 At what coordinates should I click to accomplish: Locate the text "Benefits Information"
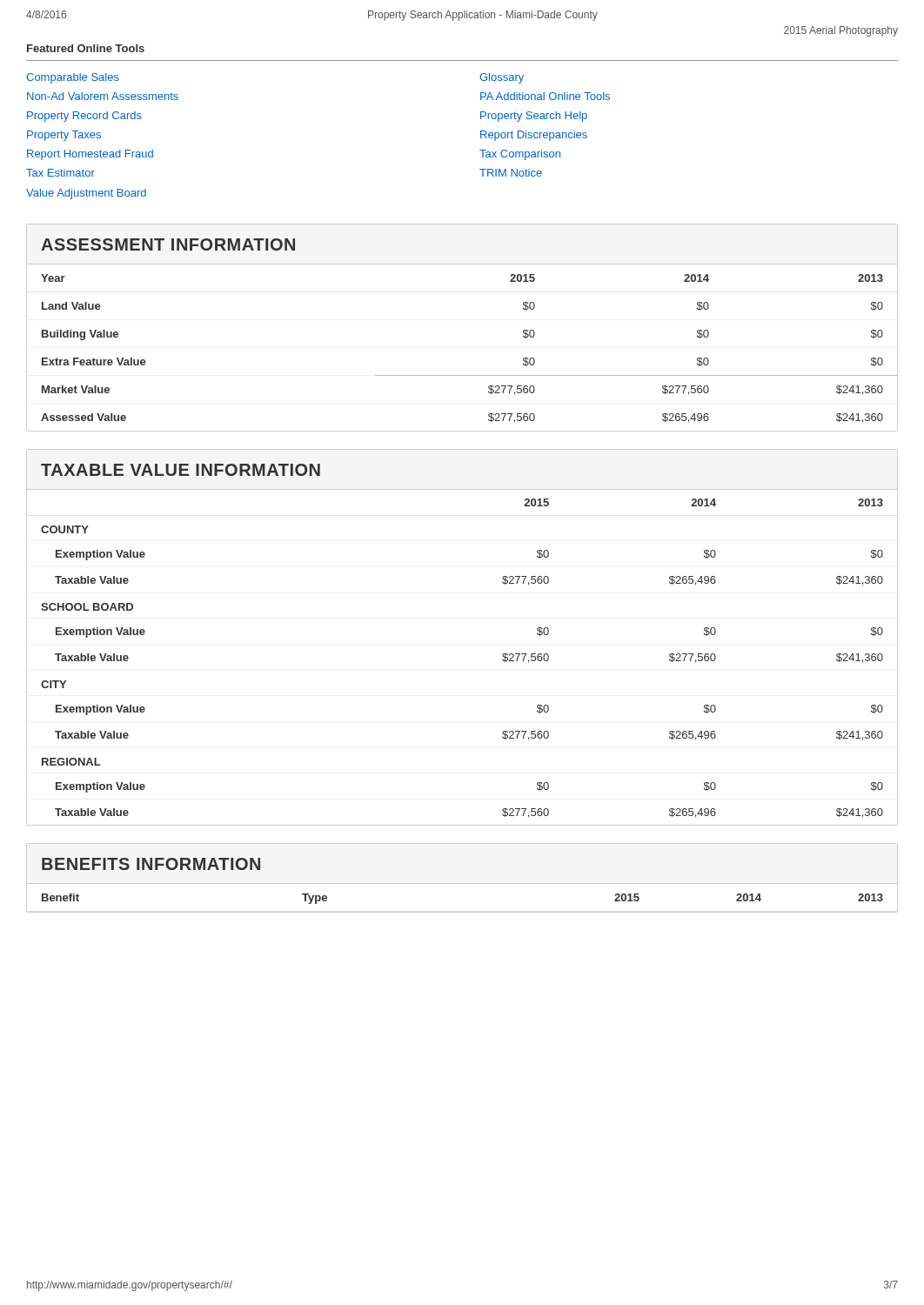coord(151,864)
